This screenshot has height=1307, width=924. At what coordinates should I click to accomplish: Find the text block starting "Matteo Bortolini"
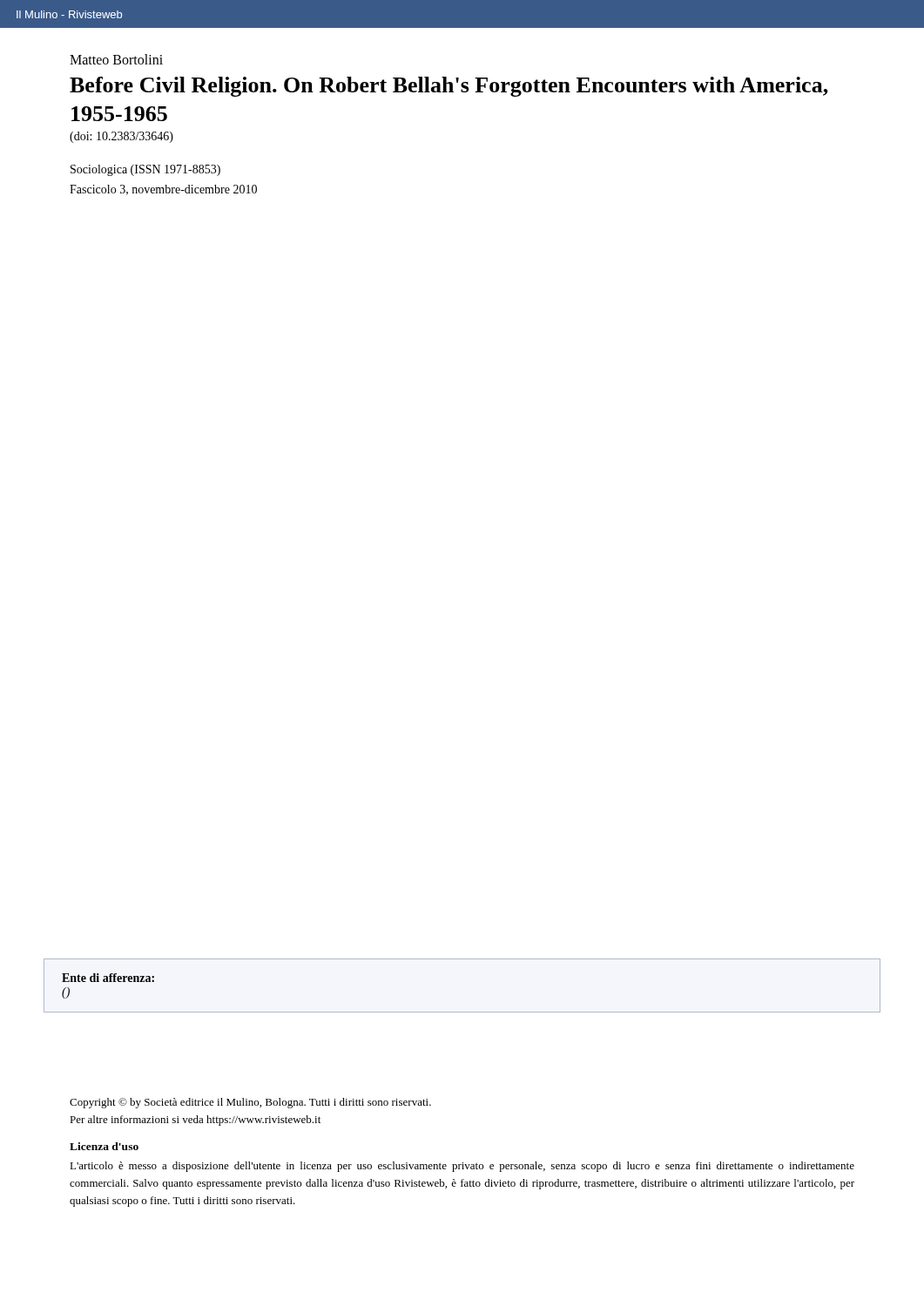[x=116, y=60]
